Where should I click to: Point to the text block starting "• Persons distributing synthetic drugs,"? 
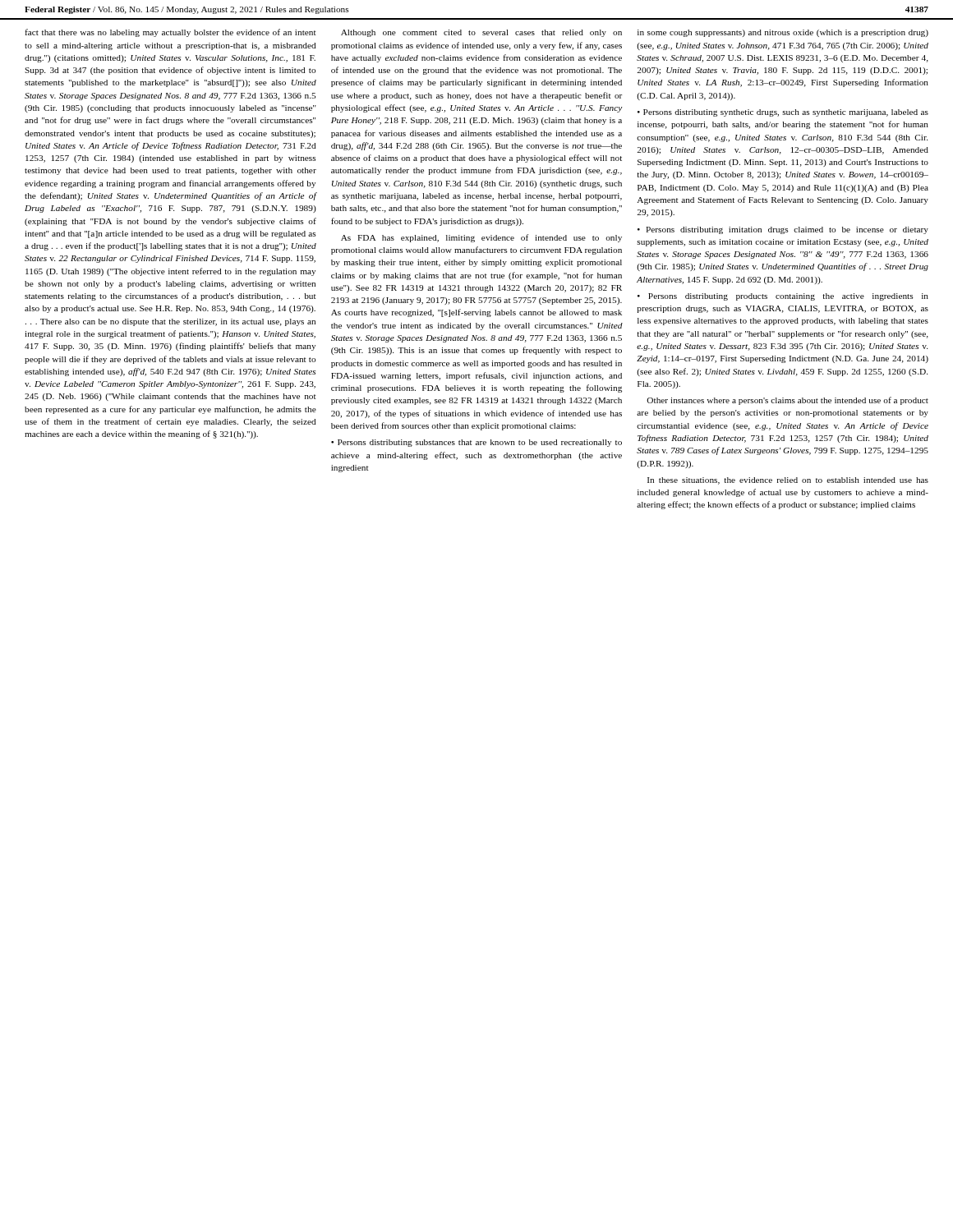tap(783, 162)
